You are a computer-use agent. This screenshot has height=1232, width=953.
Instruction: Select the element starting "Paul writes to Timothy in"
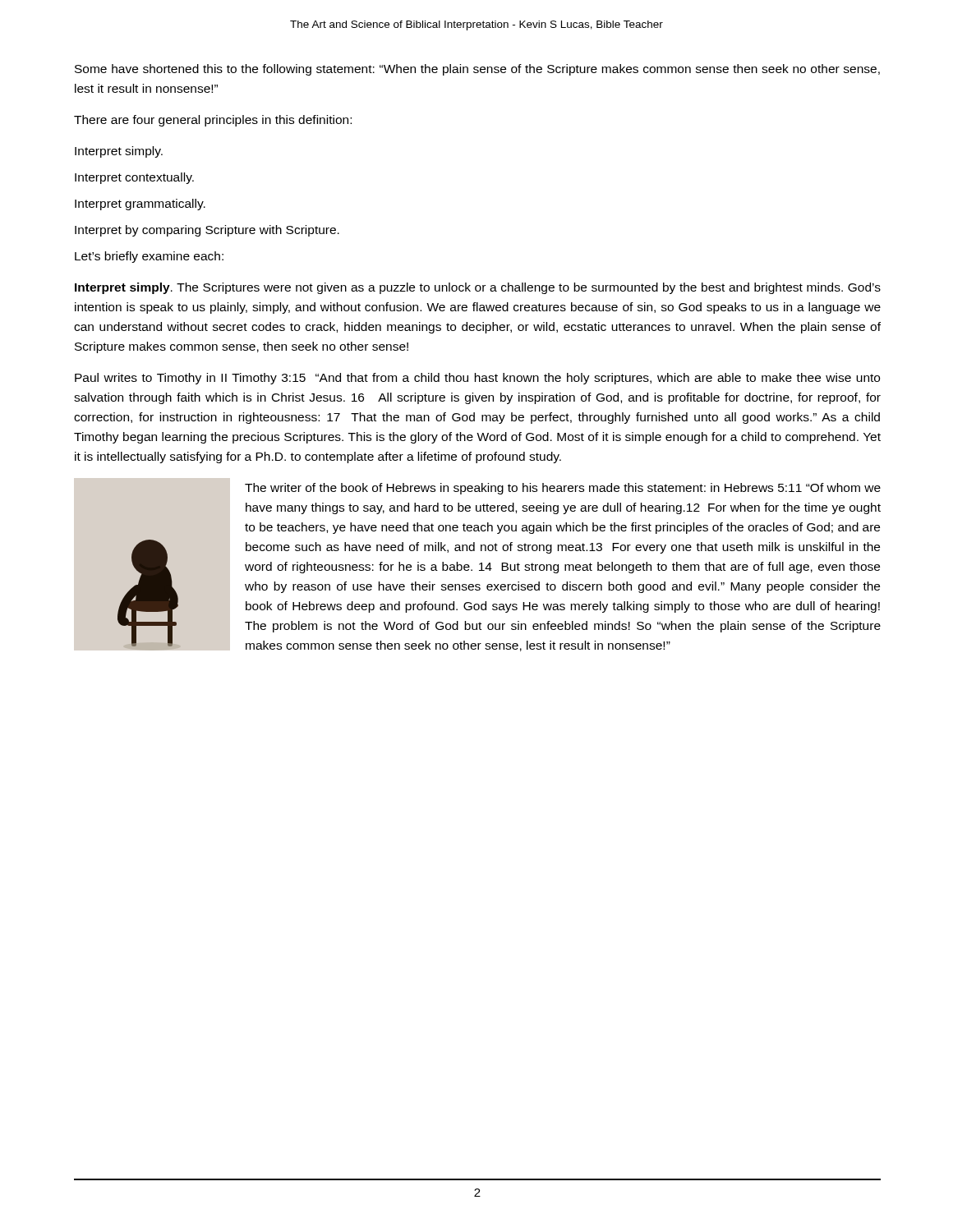click(477, 417)
